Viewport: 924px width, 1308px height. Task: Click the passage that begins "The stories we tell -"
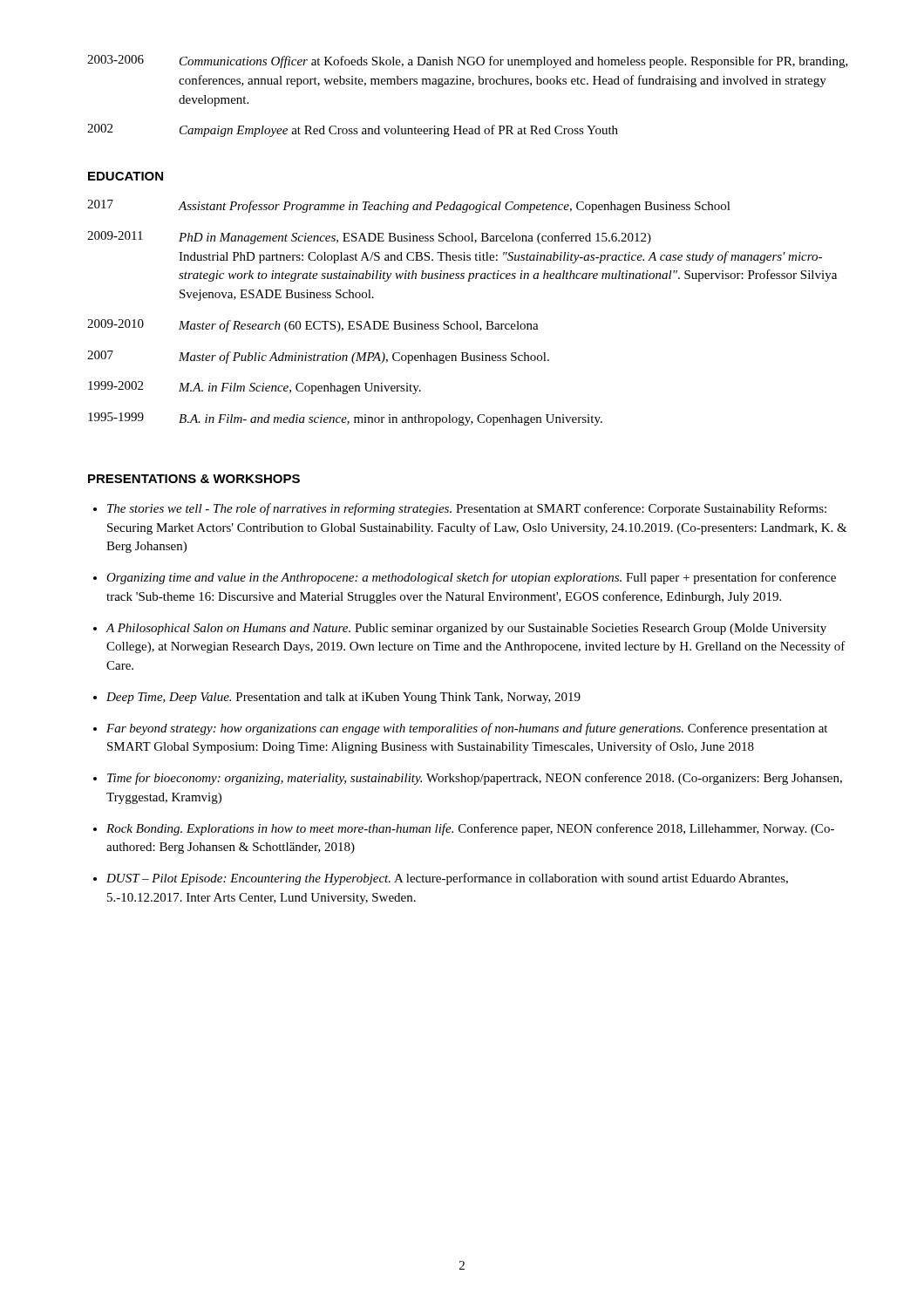point(477,527)
